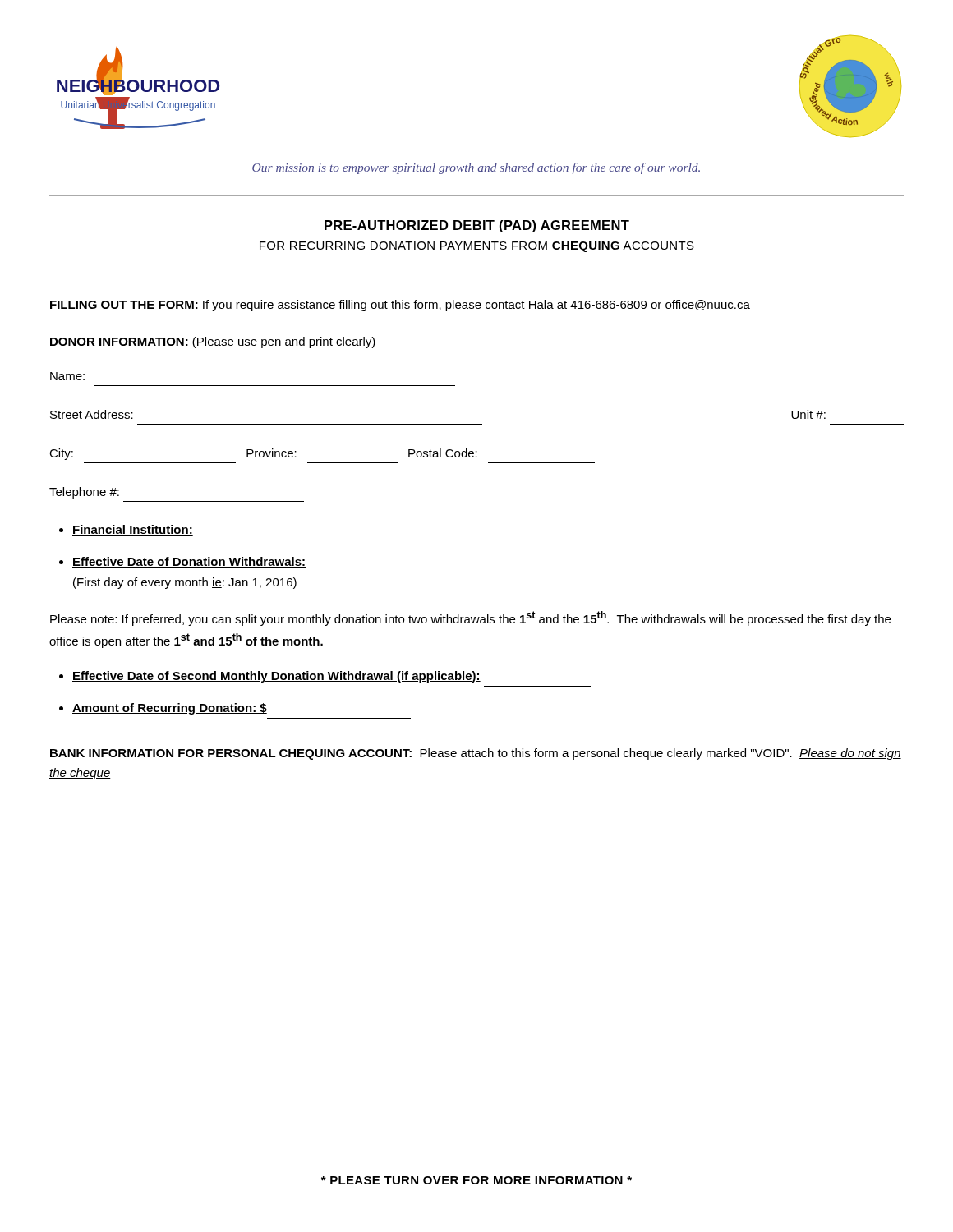Click on the block starting "City: Province: Postal Code:"

pyautogui.click(x=476, y=453)
